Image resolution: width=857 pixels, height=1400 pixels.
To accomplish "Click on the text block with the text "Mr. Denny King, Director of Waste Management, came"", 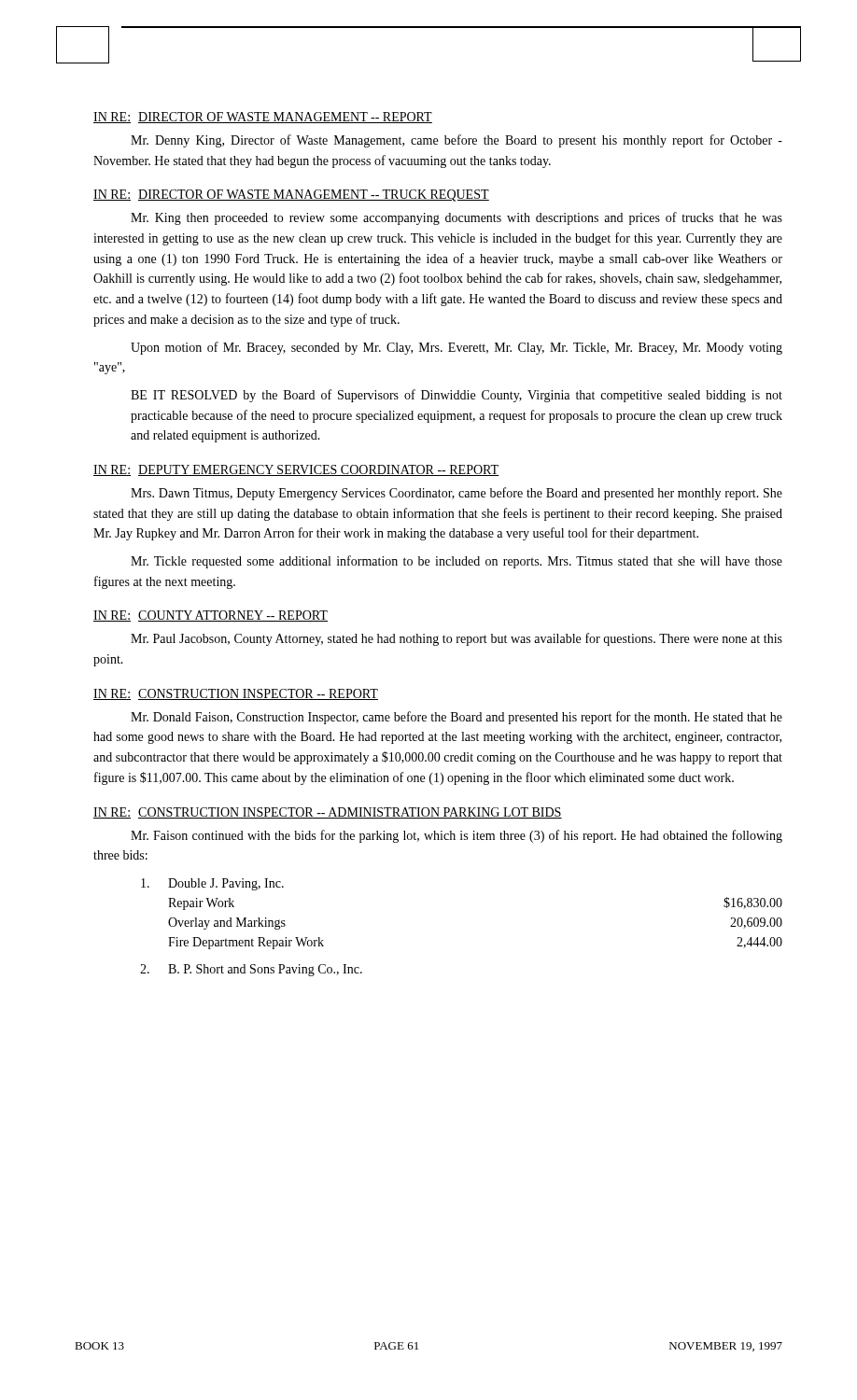I will coord(438,151).
